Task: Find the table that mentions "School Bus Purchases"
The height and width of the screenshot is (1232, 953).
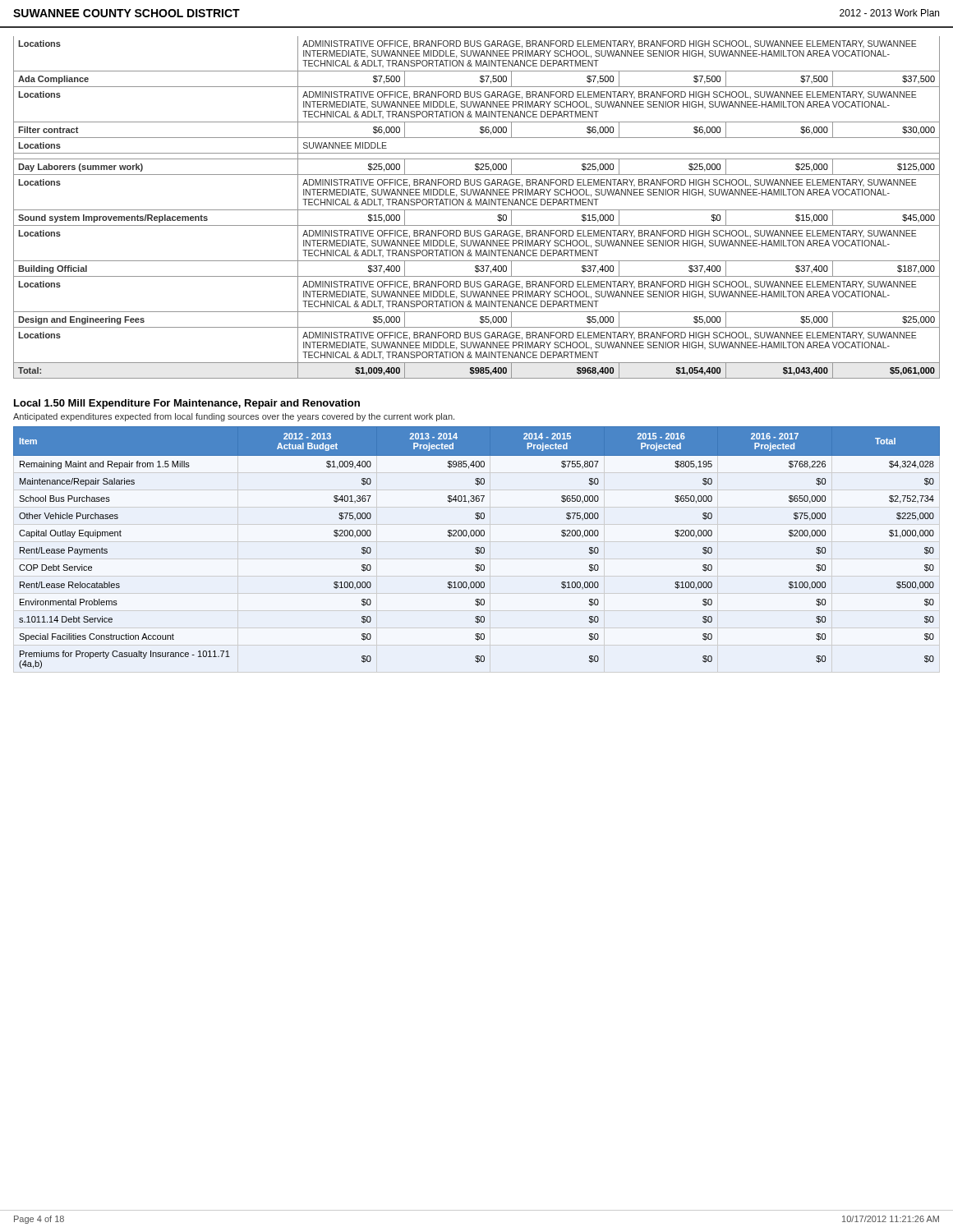Action: (x=476, y=549)
